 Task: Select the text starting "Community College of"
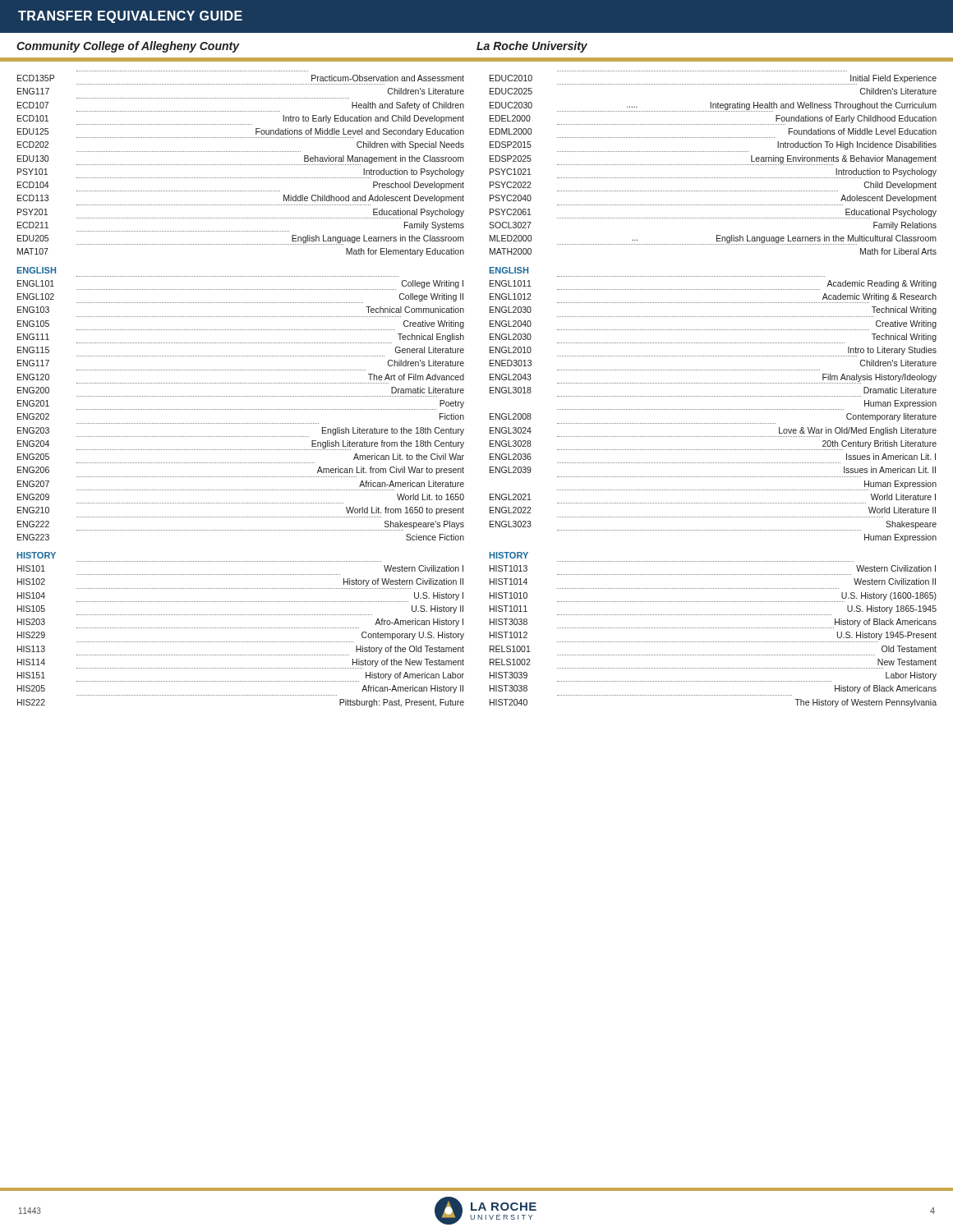coord(128,46)
